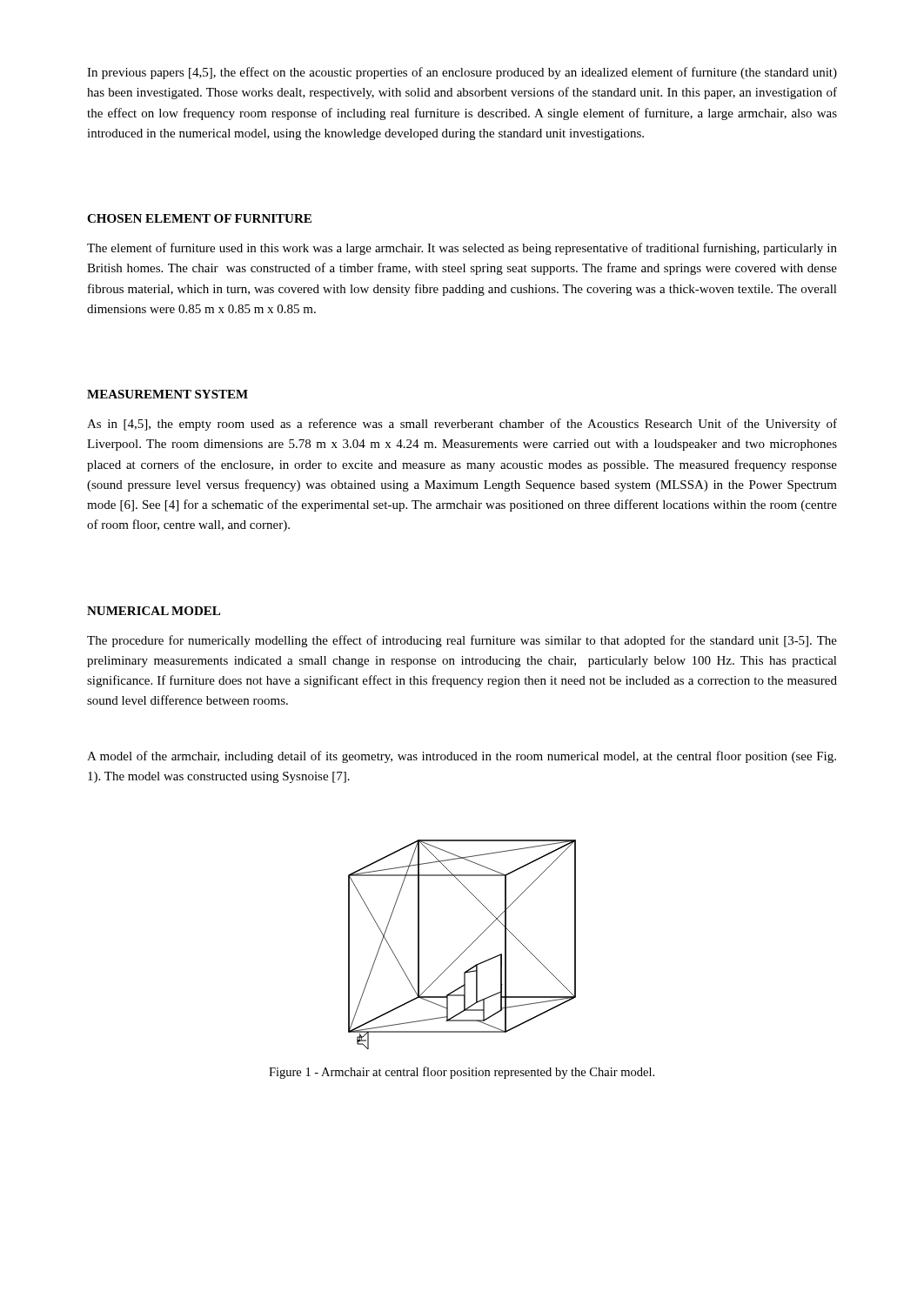The width and height of the screenshot is (924, 1305).
Task: Locate the caption that says "Figure 1 - Armchair at"
Action: (x=462, y=1072)
